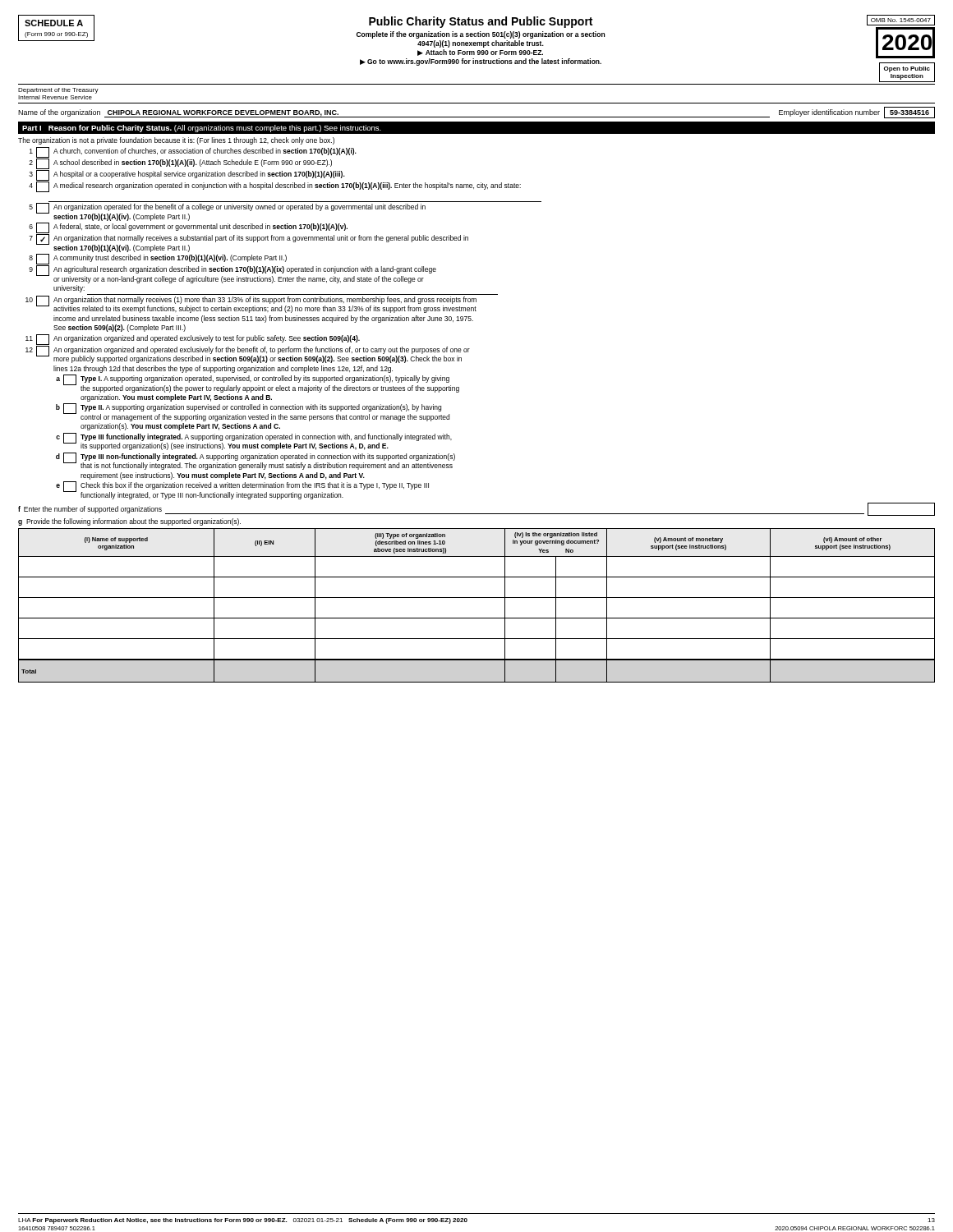Click the passage that begins "5 An organization operated for"

[222, 213]
